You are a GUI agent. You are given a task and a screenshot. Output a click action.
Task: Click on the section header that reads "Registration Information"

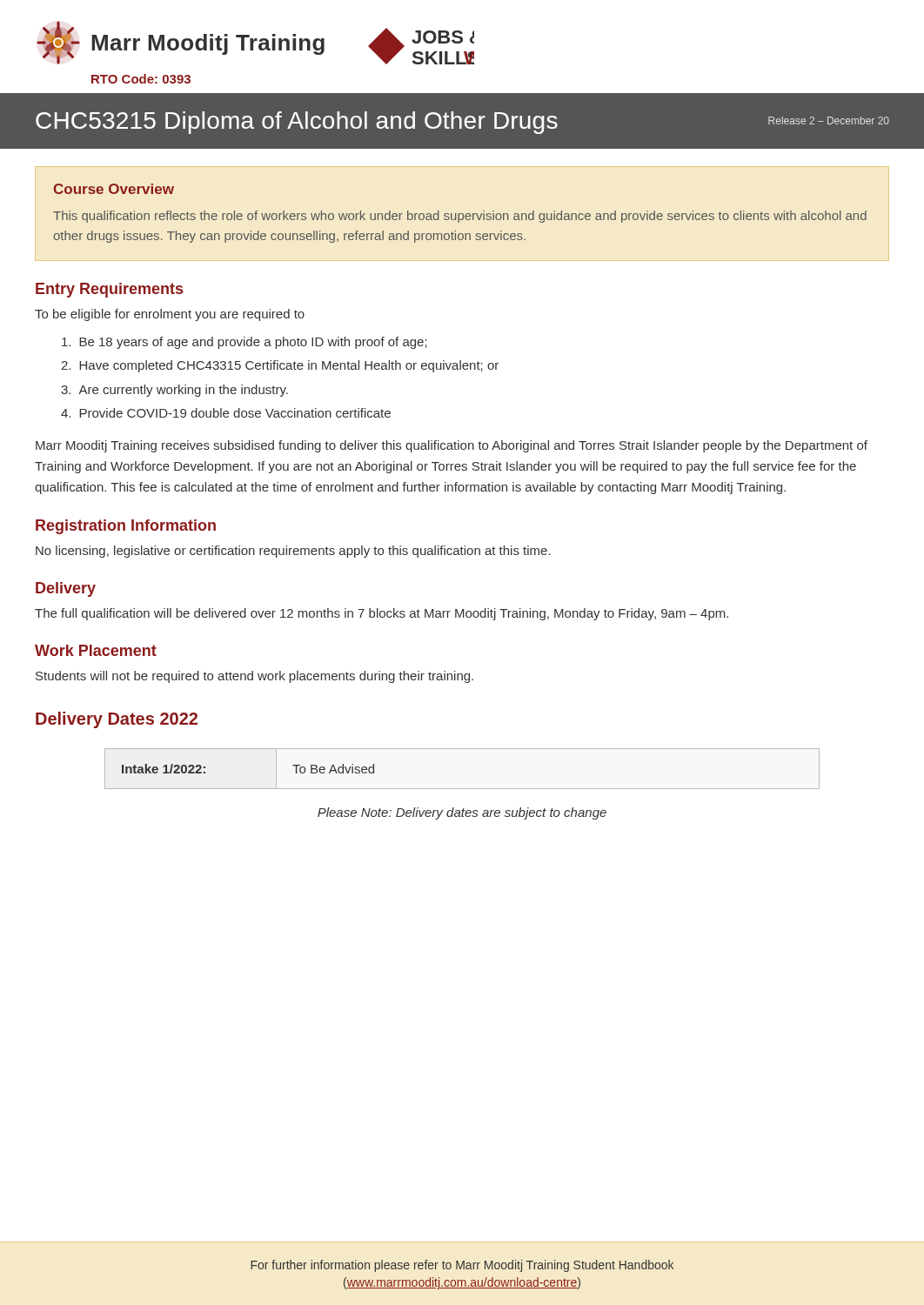point(126,525)
